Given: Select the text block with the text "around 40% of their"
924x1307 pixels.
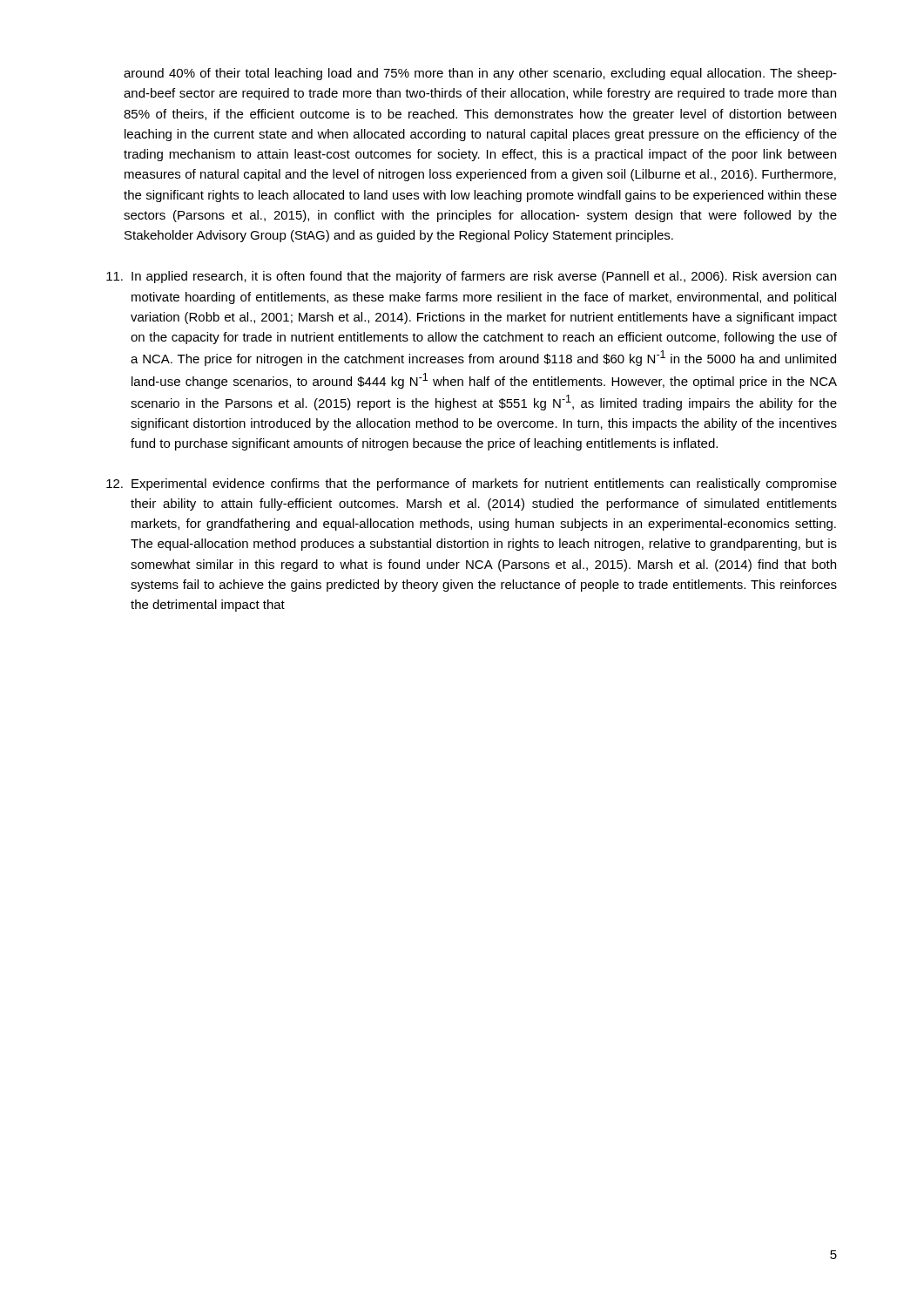Looking at the screenshot, I should [x=480, y=154].
